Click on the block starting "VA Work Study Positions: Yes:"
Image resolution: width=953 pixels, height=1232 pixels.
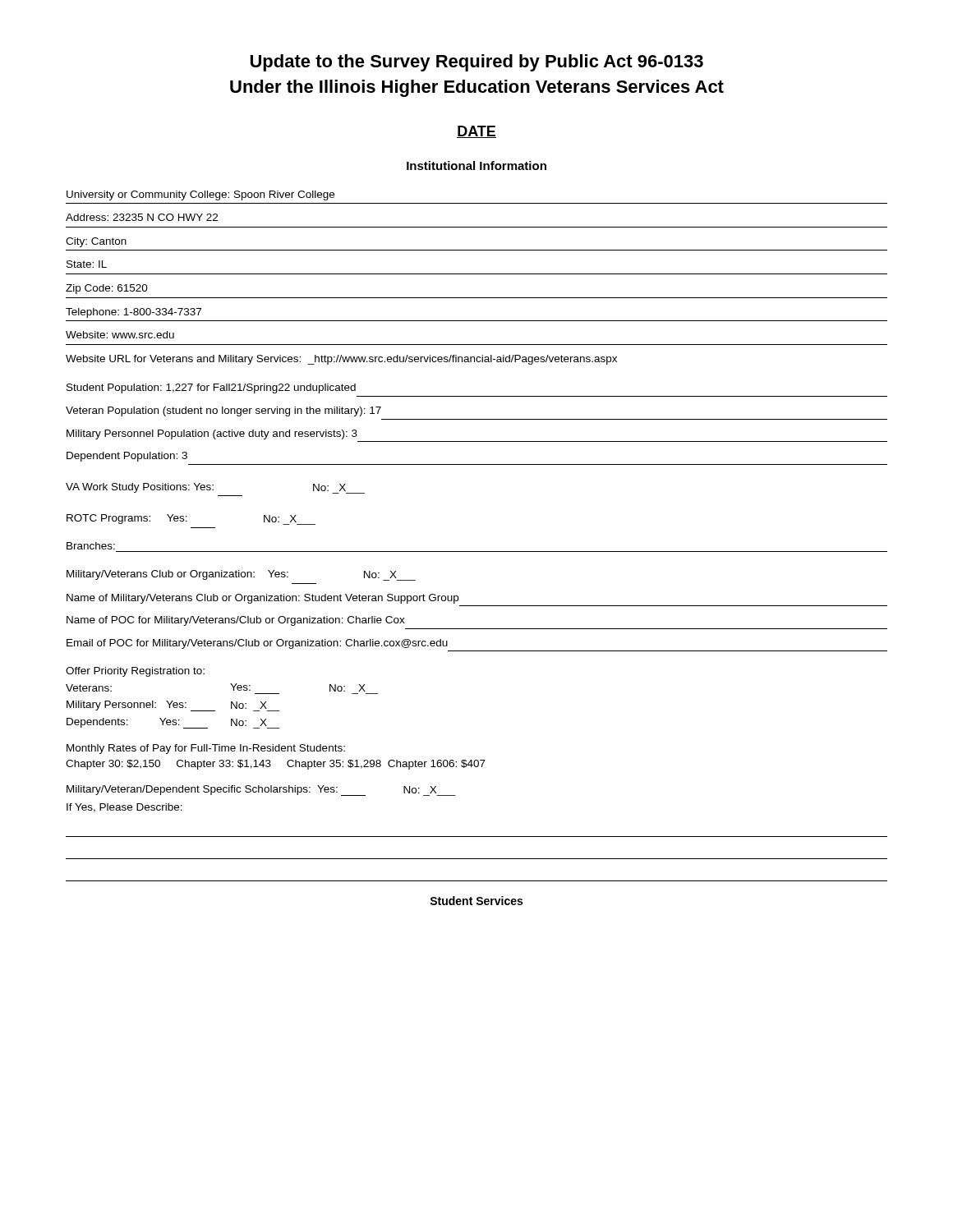[215, 488]
